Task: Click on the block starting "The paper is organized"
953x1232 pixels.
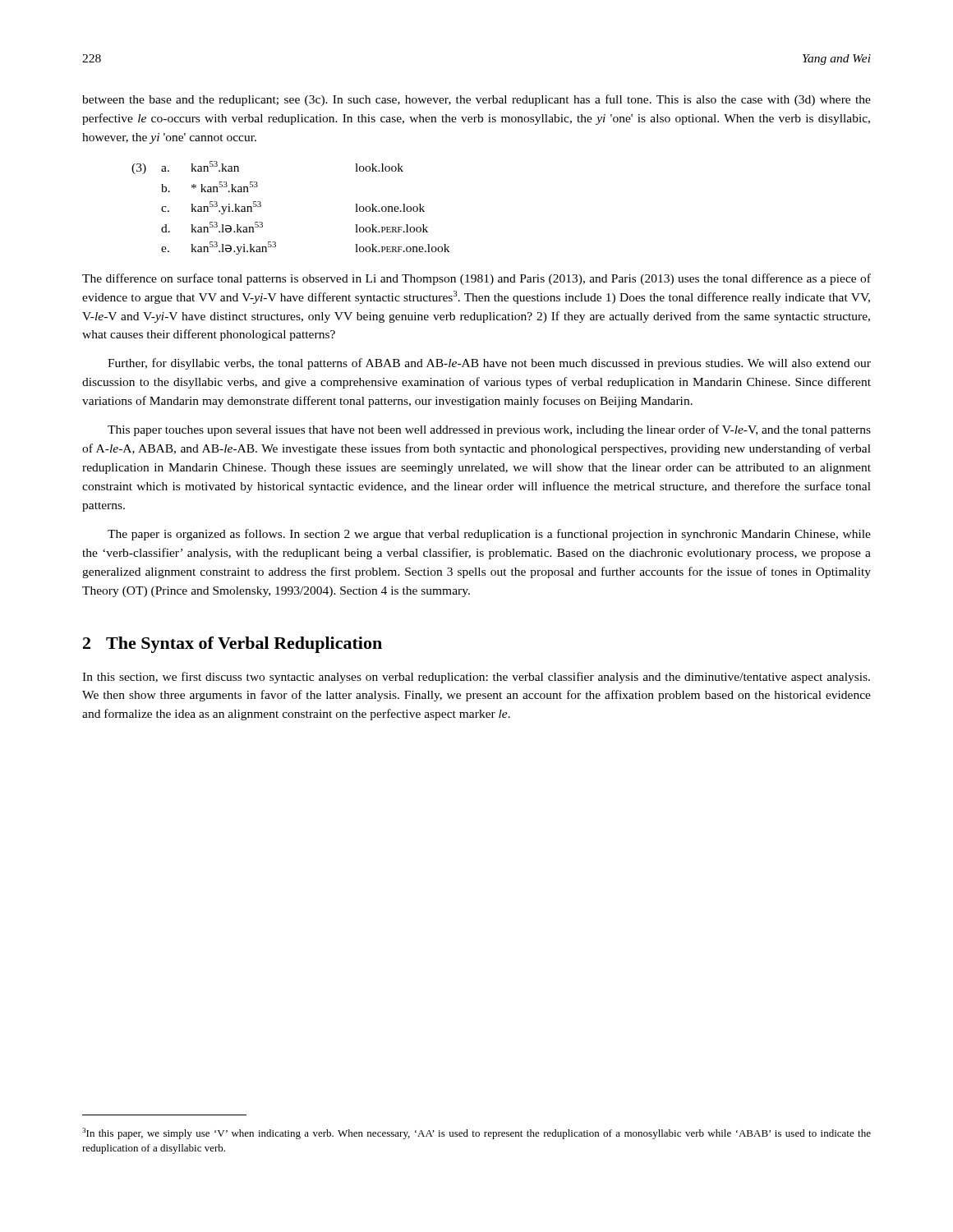Action: tap(476, 562)
